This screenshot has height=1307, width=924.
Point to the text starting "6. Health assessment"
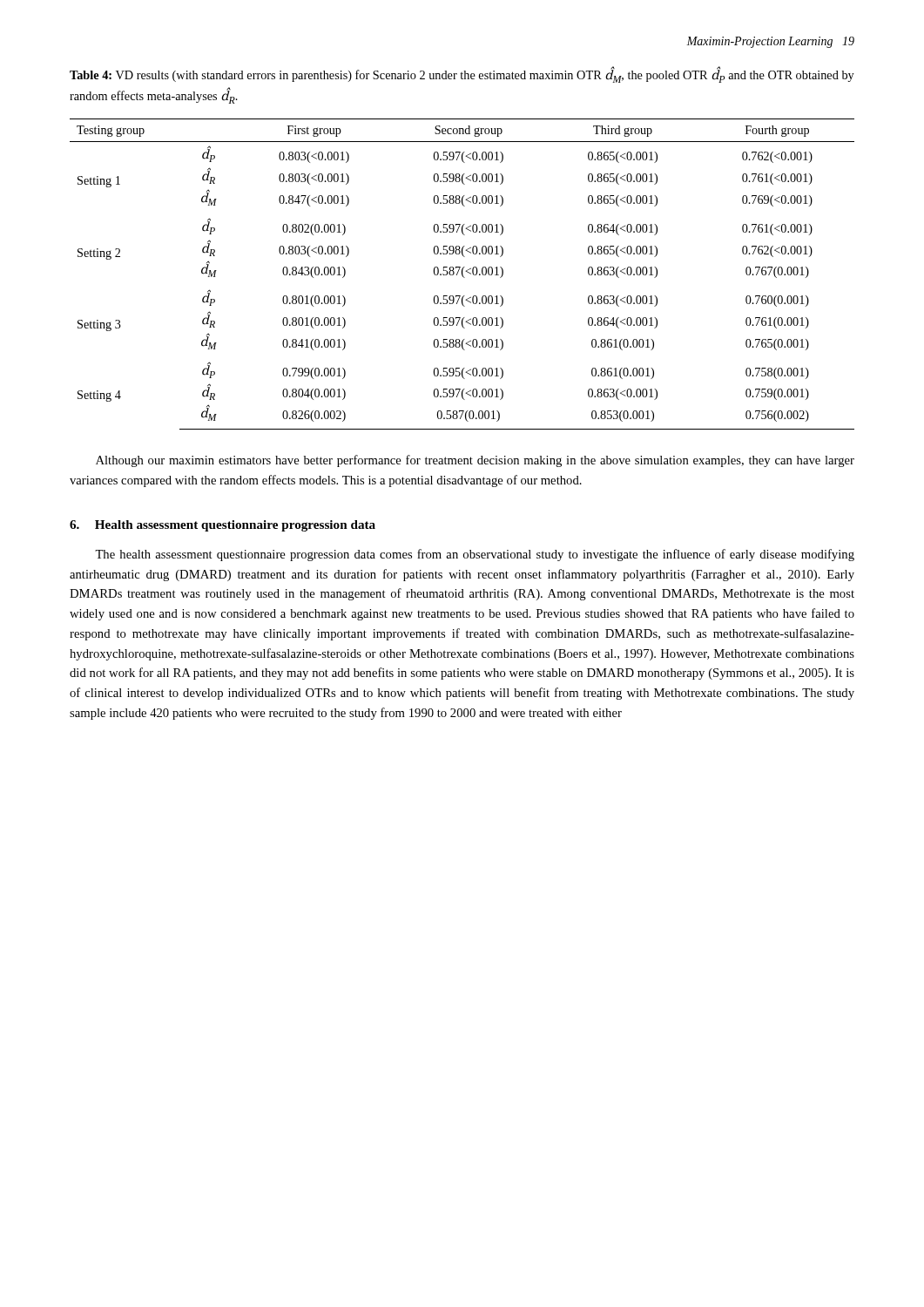point(223,524)
